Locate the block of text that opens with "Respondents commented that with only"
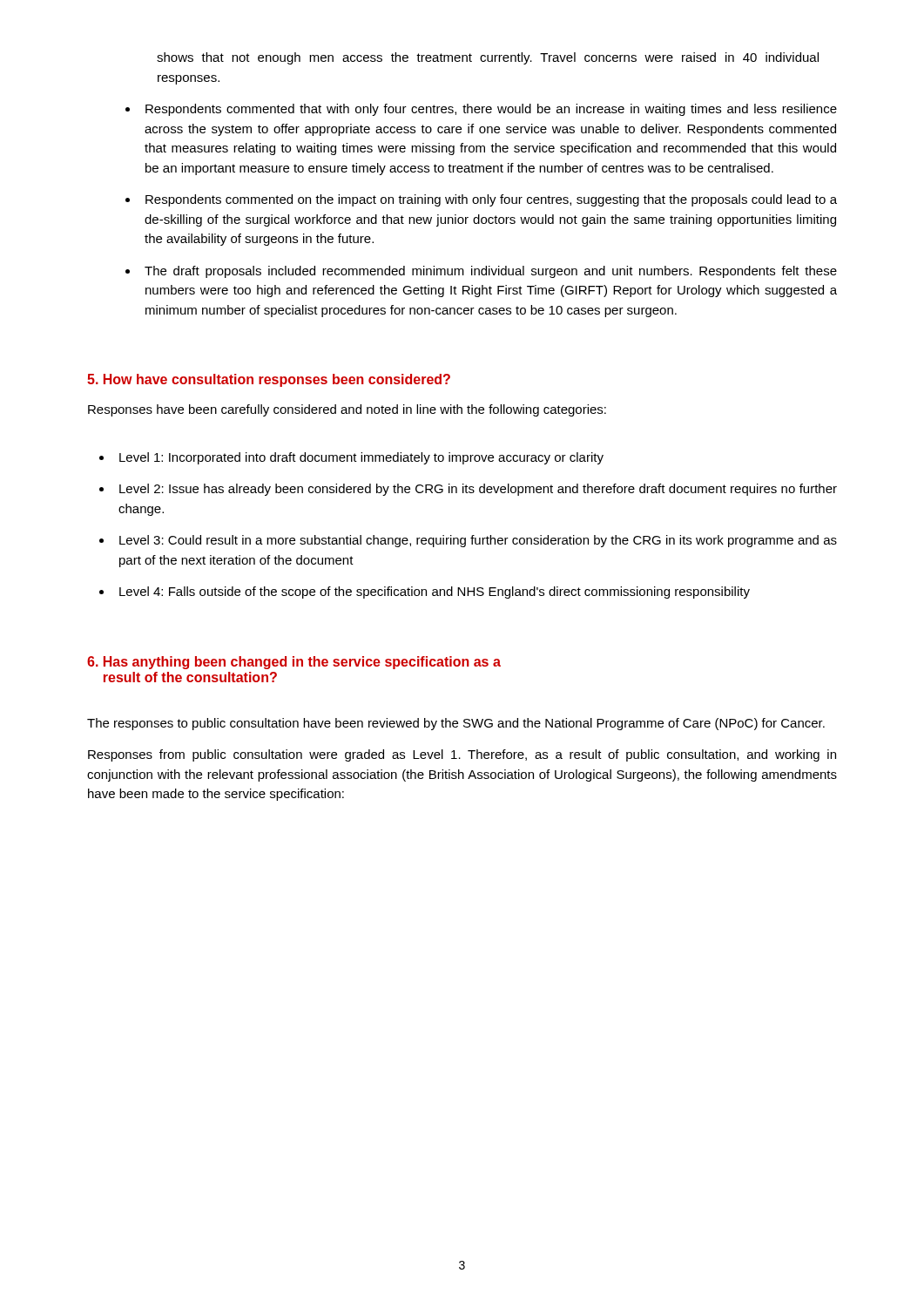The height and width of the screenshot is (1307, 924). [x=491, y=138]
